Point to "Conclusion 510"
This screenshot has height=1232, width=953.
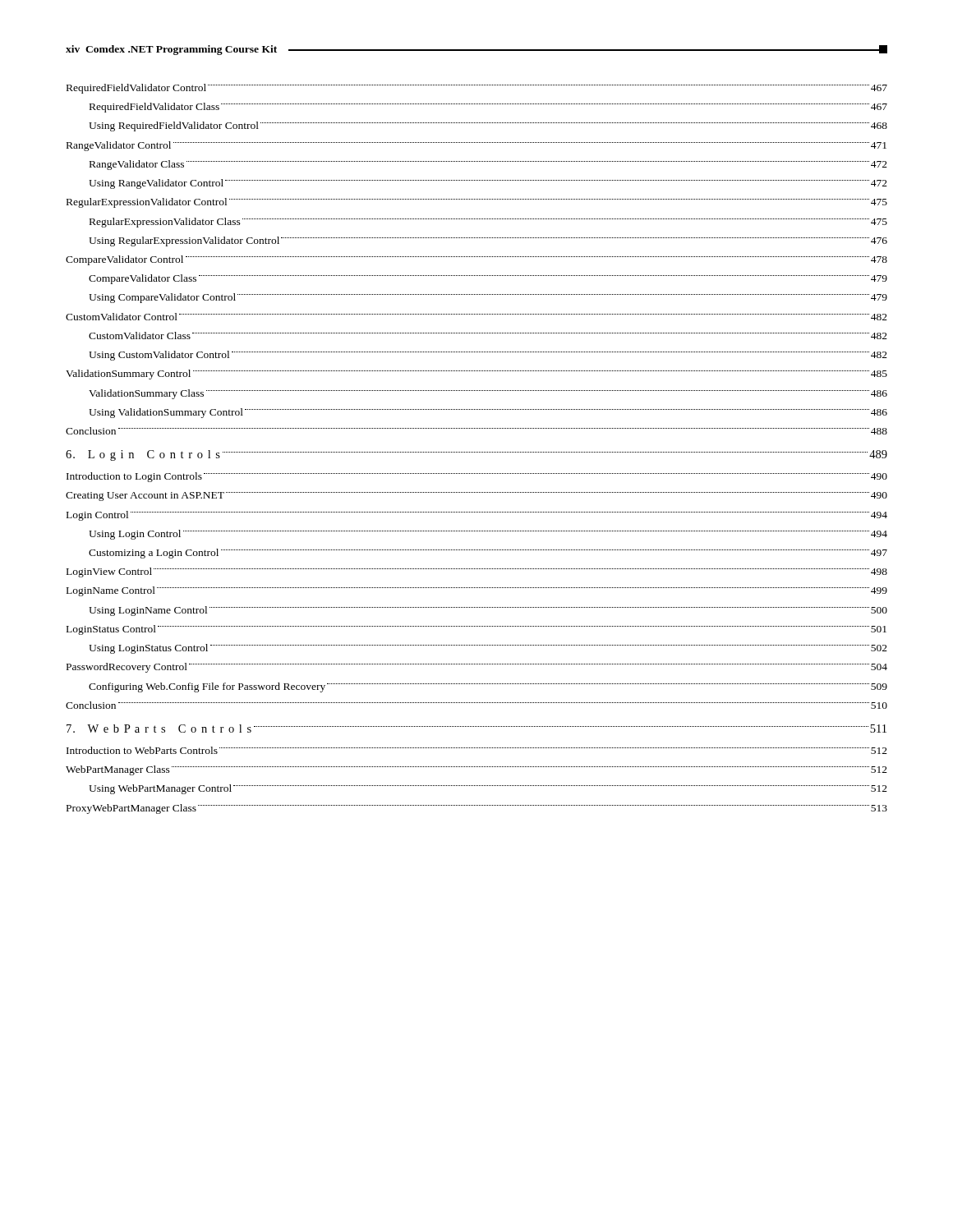[x=476, y=705]
